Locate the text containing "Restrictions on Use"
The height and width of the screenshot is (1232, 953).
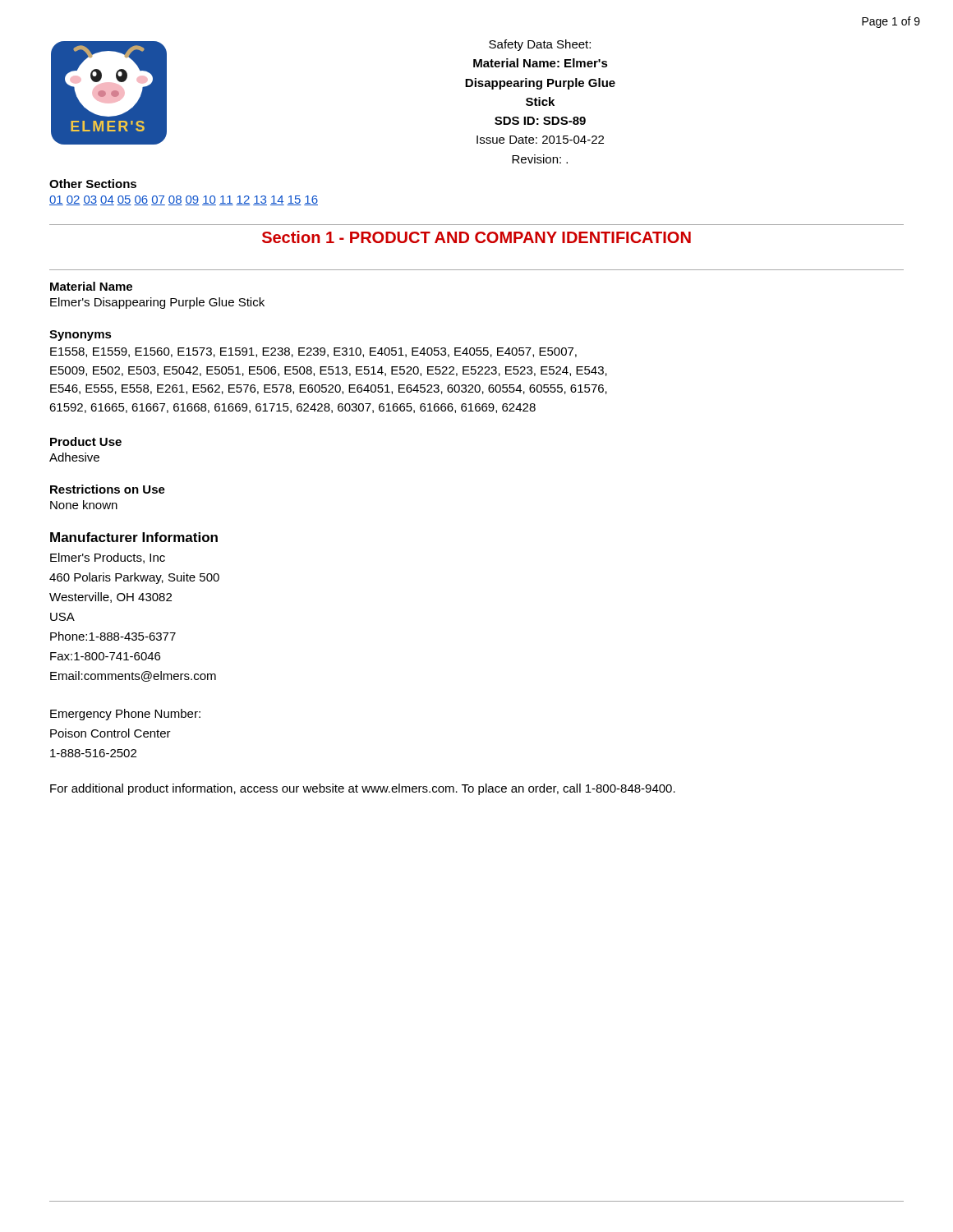[107, 489]
